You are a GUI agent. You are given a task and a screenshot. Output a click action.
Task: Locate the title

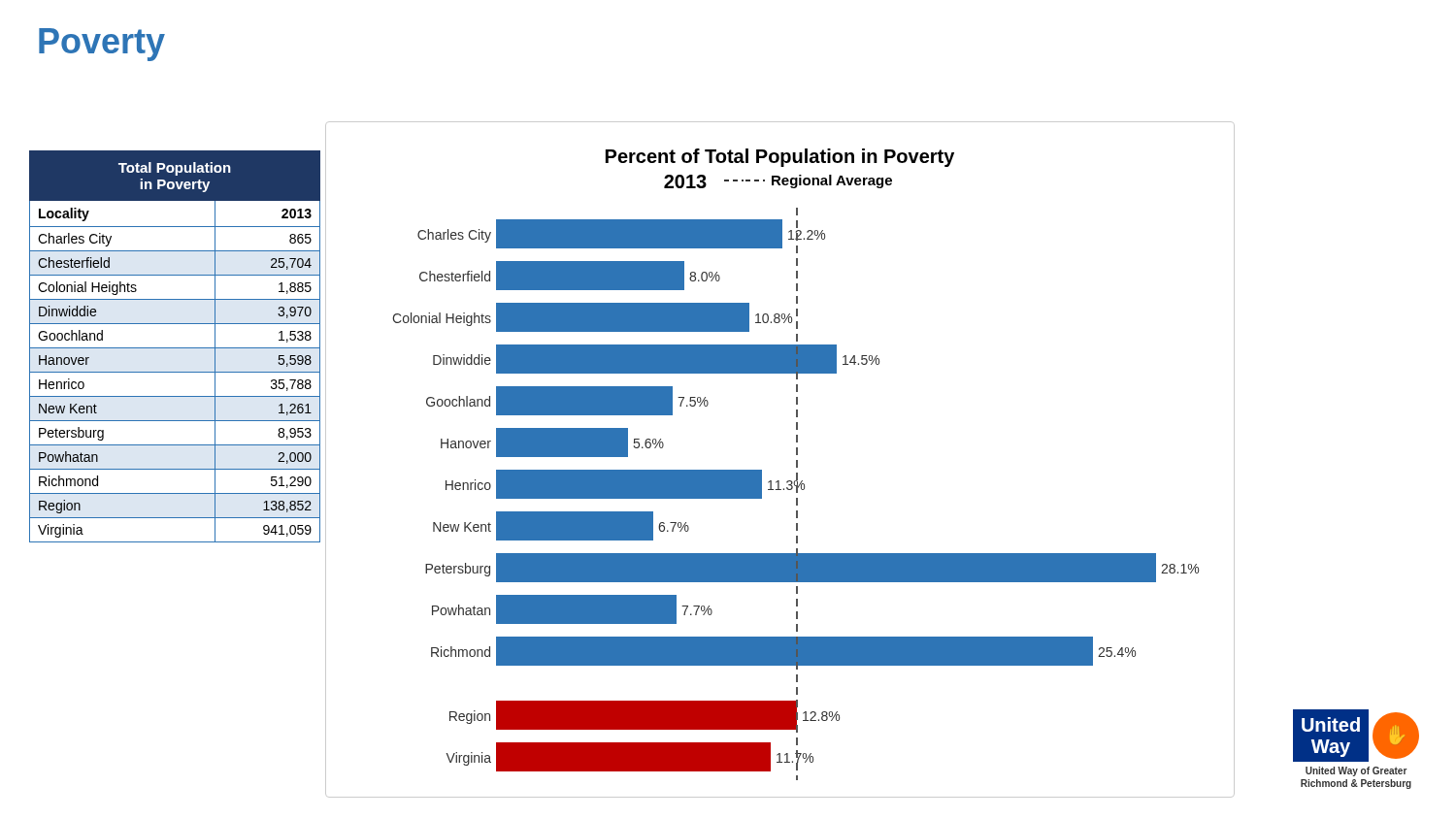(101, 41)
